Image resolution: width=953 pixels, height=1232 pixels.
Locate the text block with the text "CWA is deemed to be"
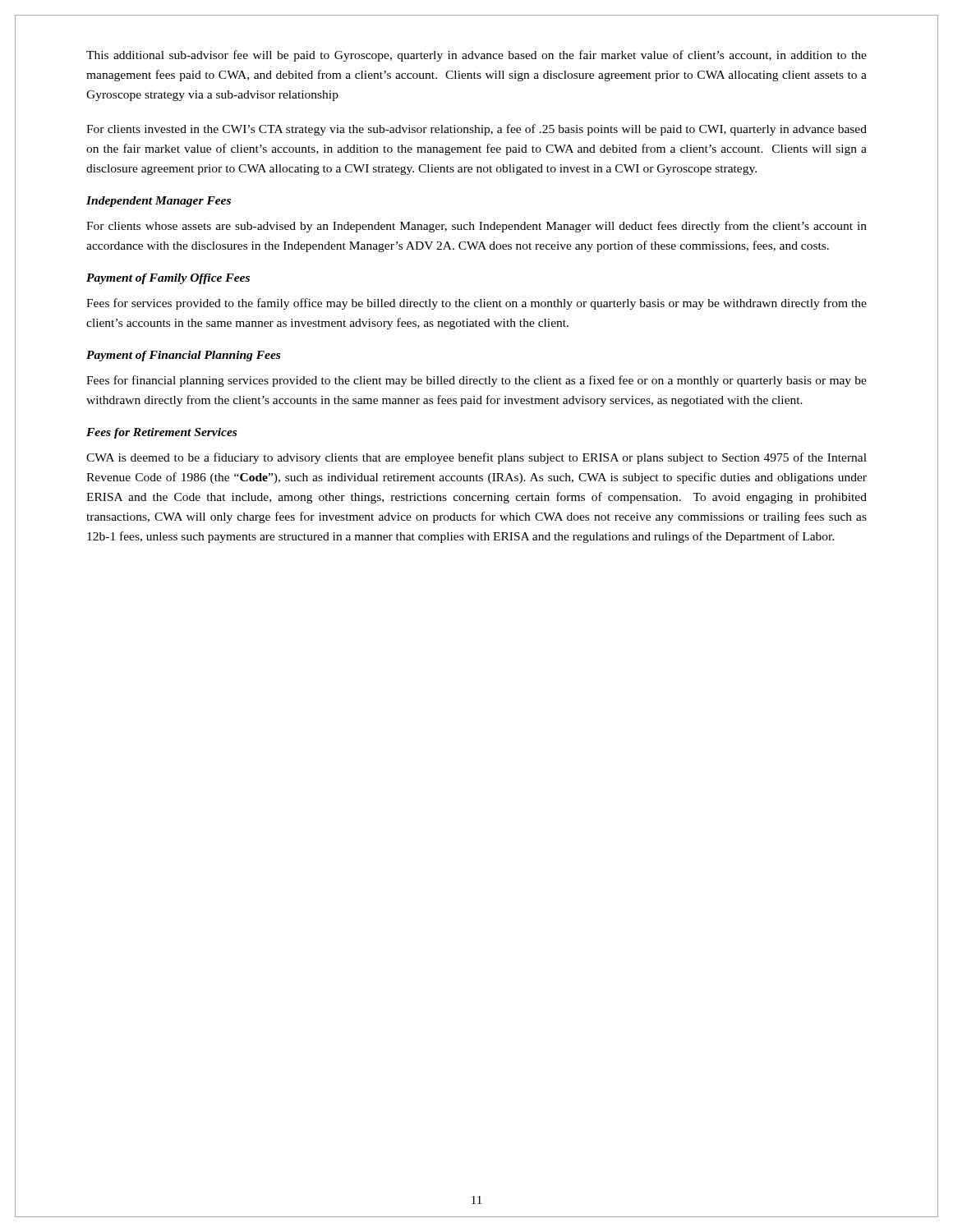pyautogui.click(x=476, y=497)
